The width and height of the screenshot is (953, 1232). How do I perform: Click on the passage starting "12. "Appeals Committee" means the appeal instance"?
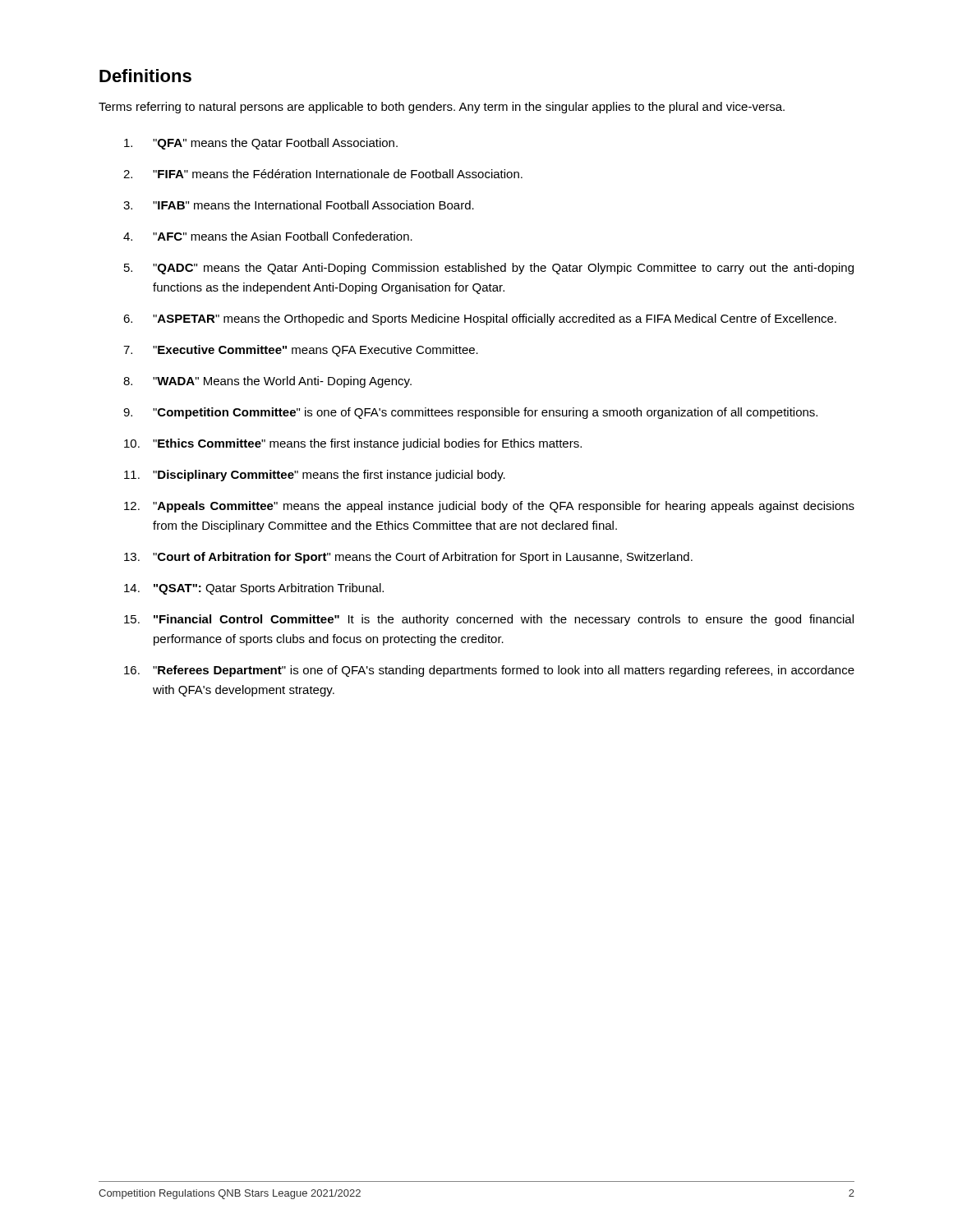(489, 516)
